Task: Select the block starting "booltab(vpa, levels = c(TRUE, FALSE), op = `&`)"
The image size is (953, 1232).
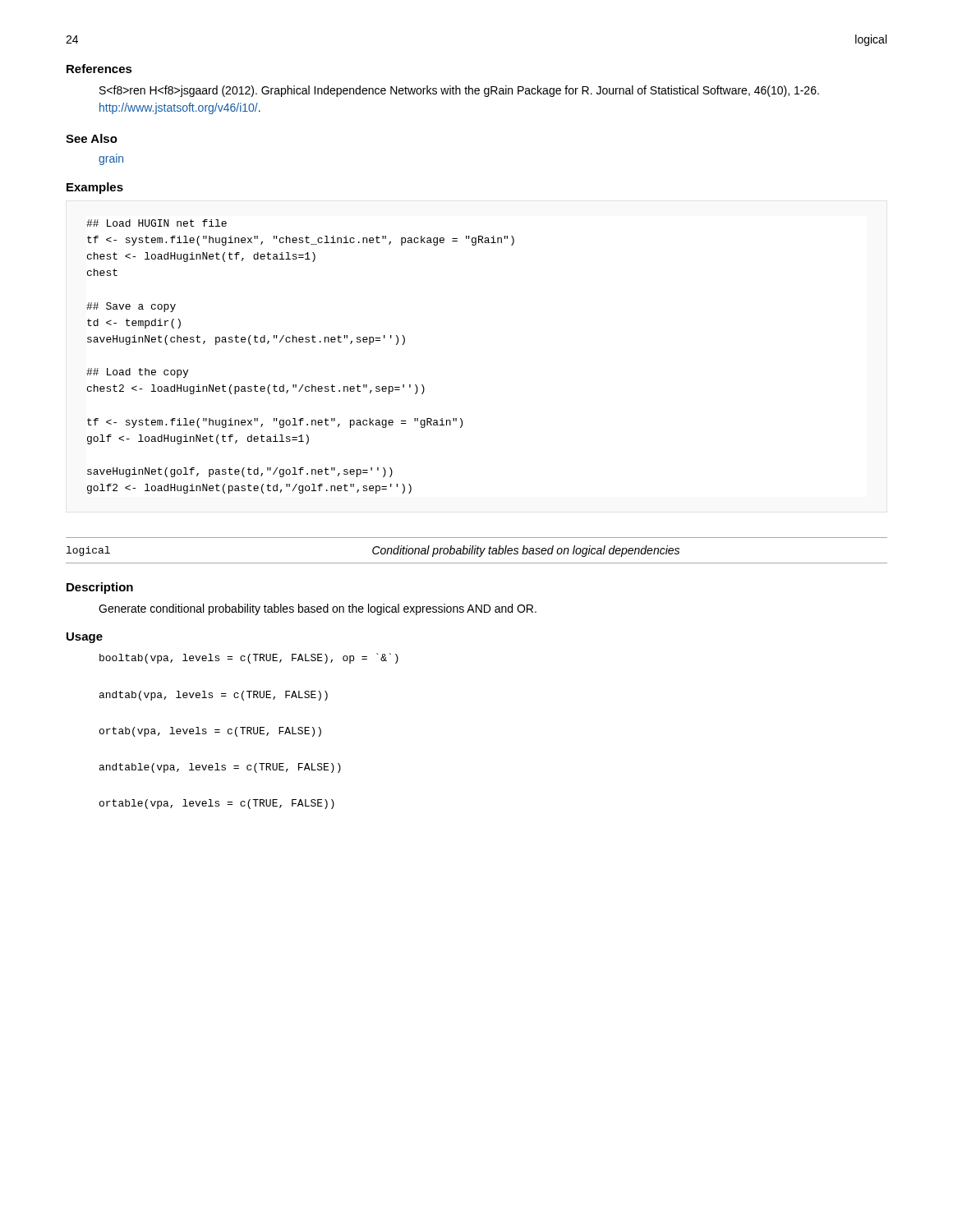Action: [x=249, y=731]
